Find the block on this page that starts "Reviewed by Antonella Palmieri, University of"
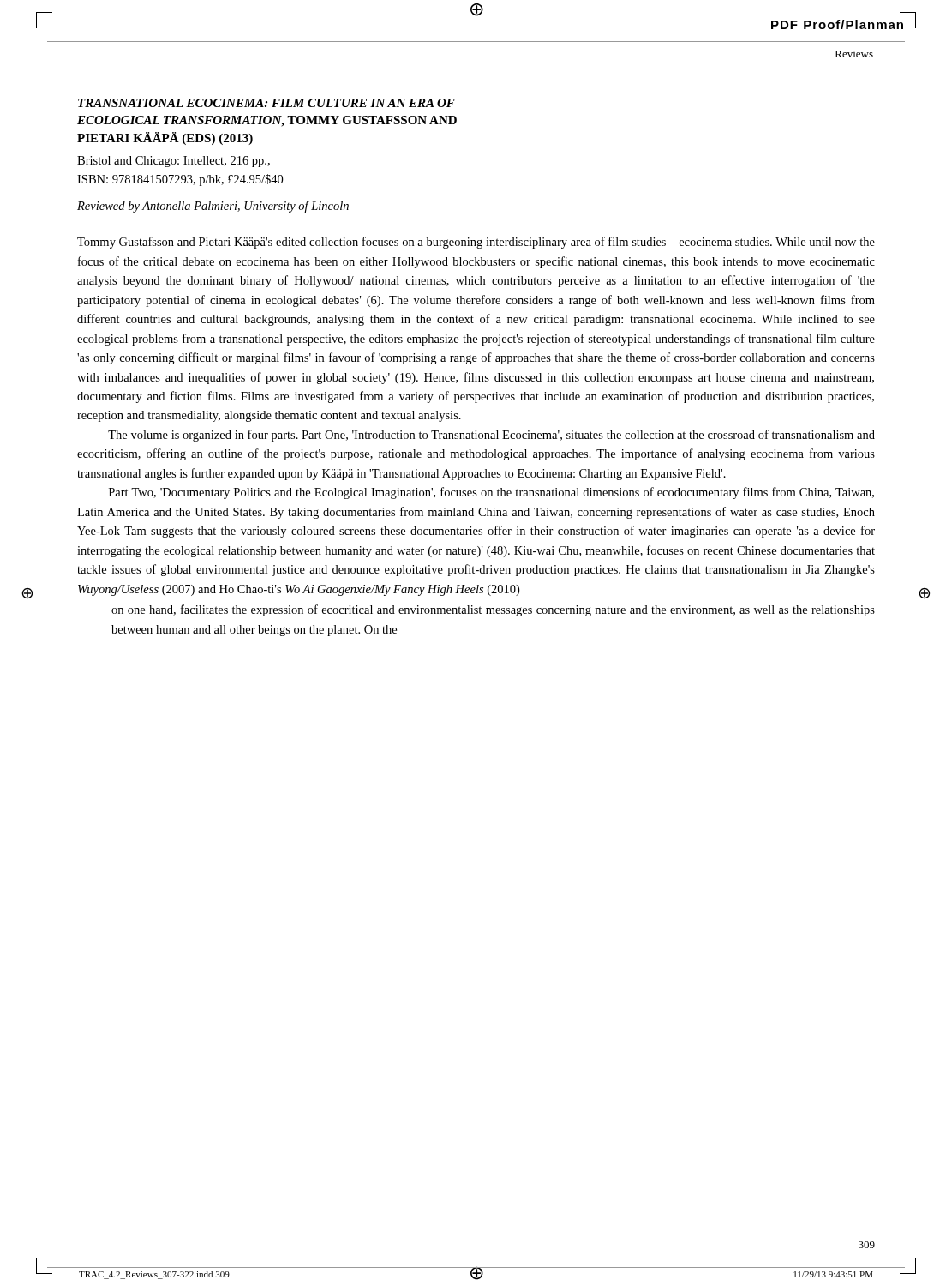 (213, 206)
